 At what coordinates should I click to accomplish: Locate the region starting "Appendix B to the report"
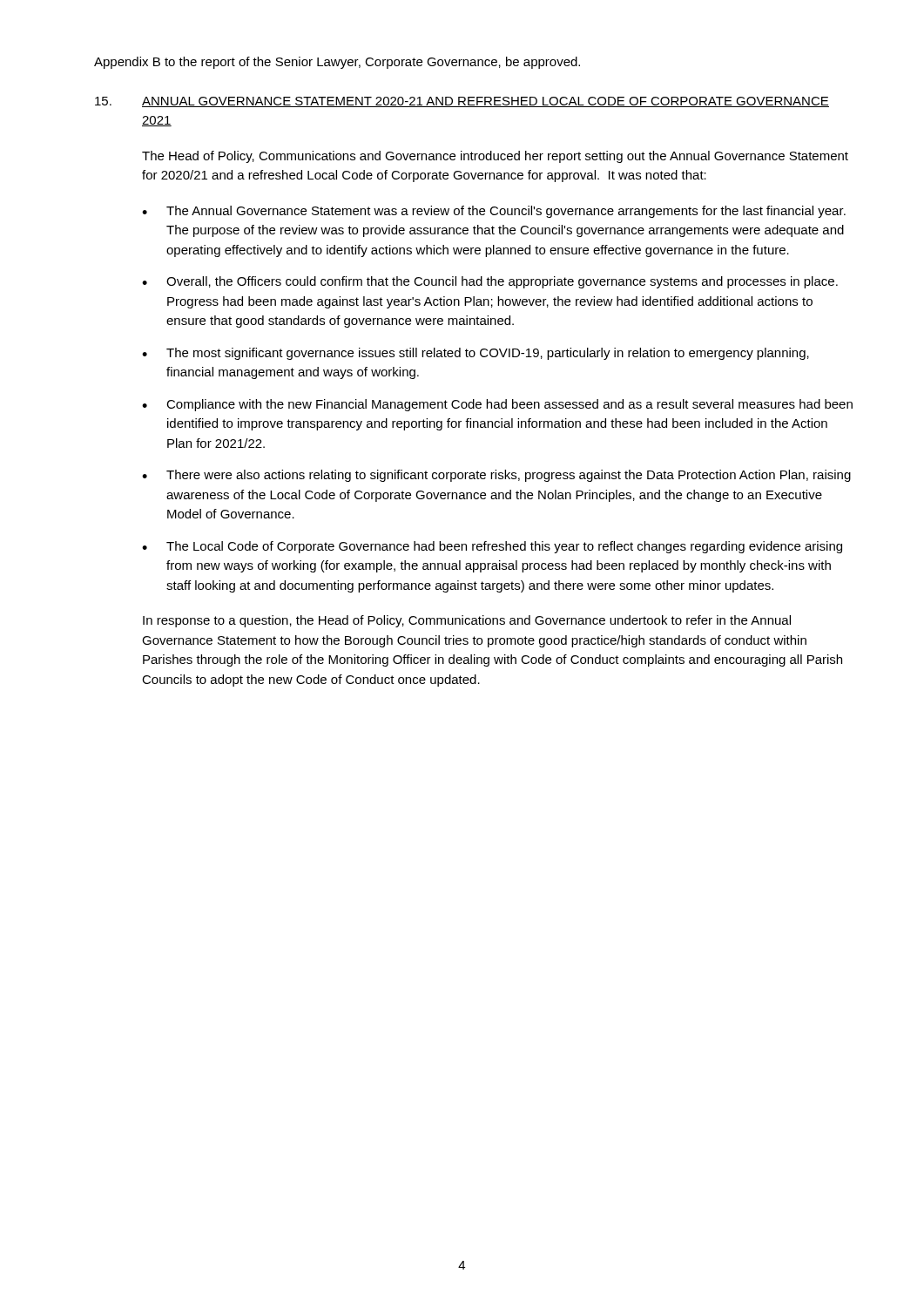(x=338, y=61)
